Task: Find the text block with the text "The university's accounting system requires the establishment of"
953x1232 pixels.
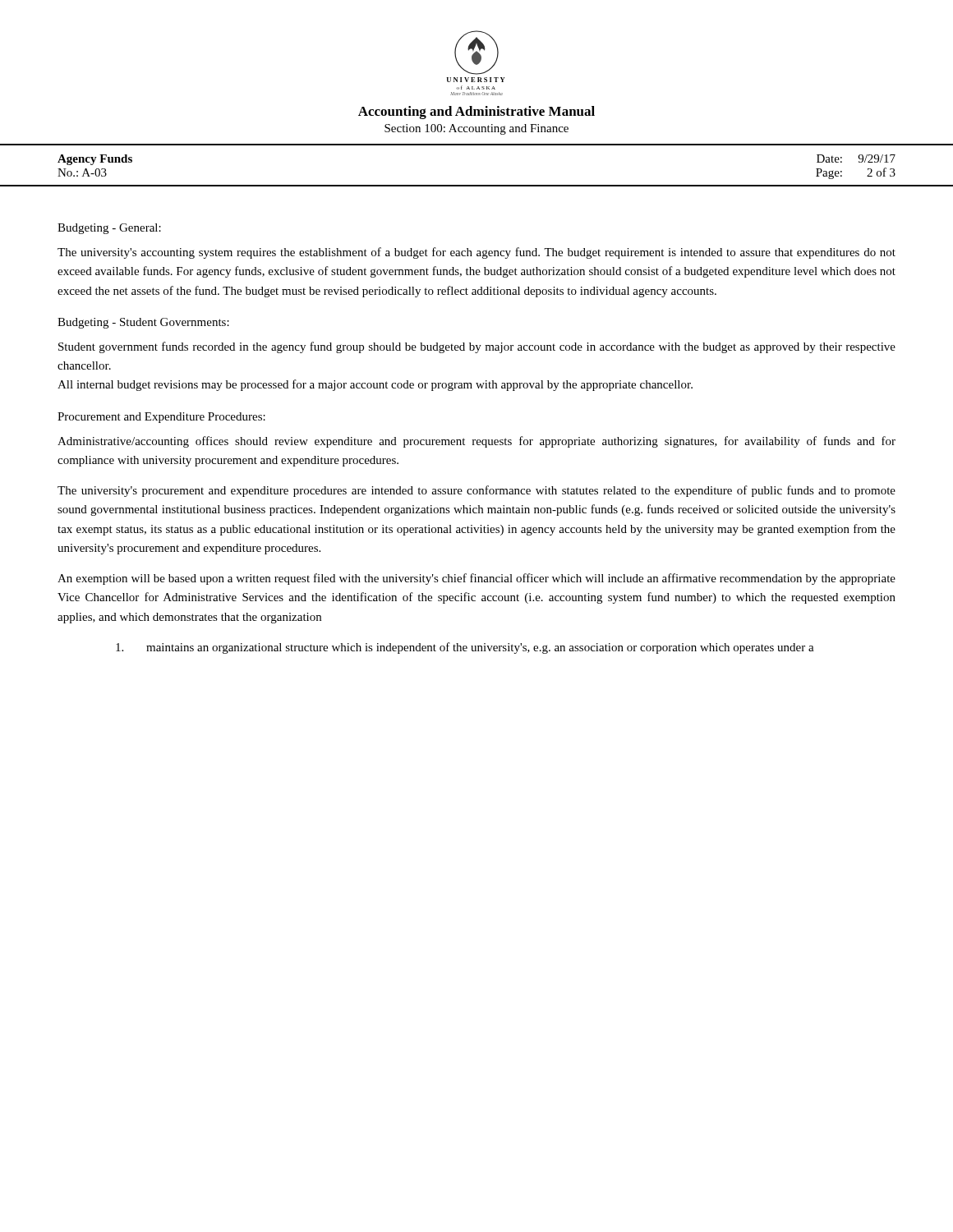Action: click(x=476, y=271)
